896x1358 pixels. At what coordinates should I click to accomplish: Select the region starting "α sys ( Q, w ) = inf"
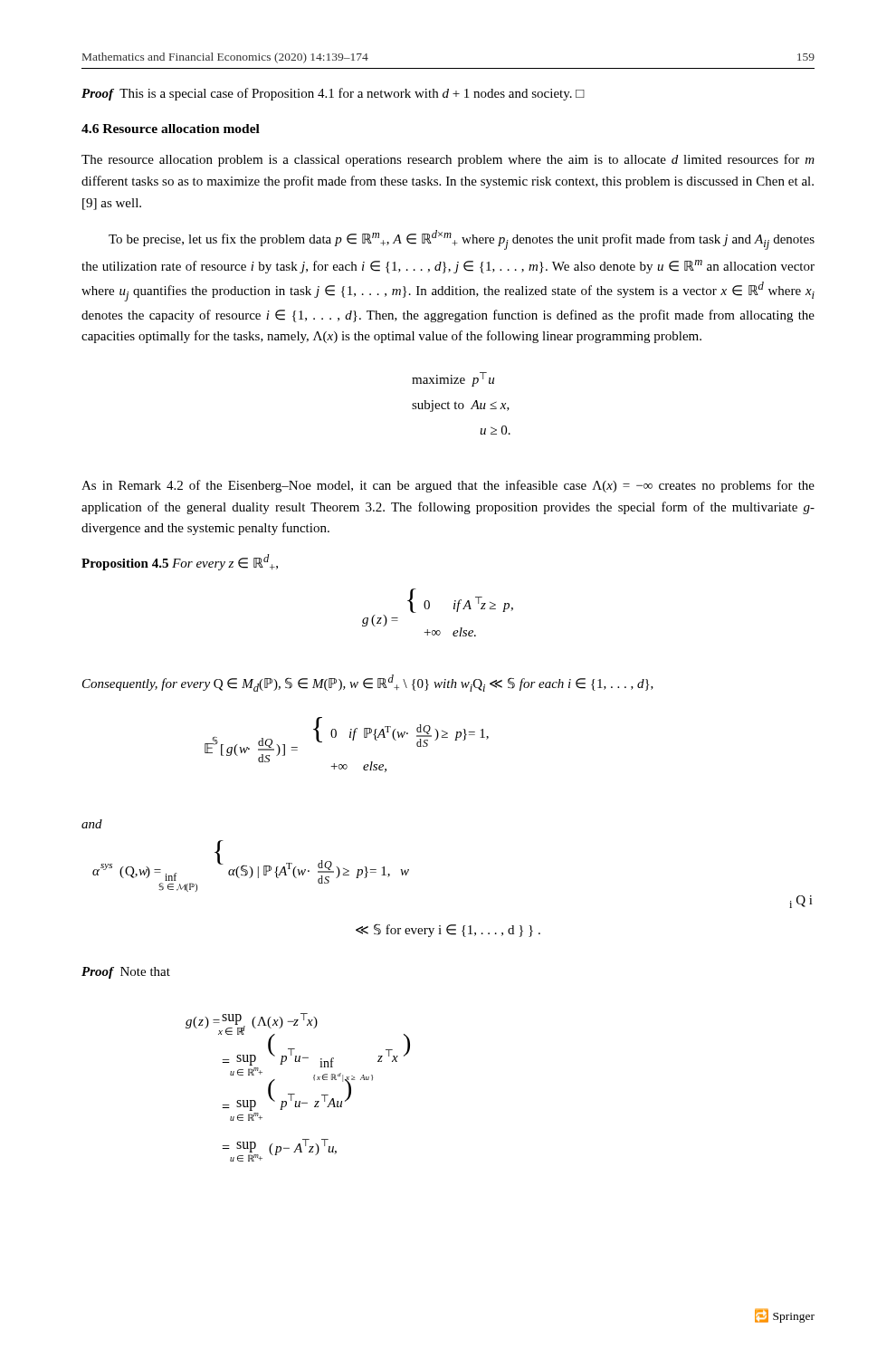pyautogui.click(x=251, y=866)
